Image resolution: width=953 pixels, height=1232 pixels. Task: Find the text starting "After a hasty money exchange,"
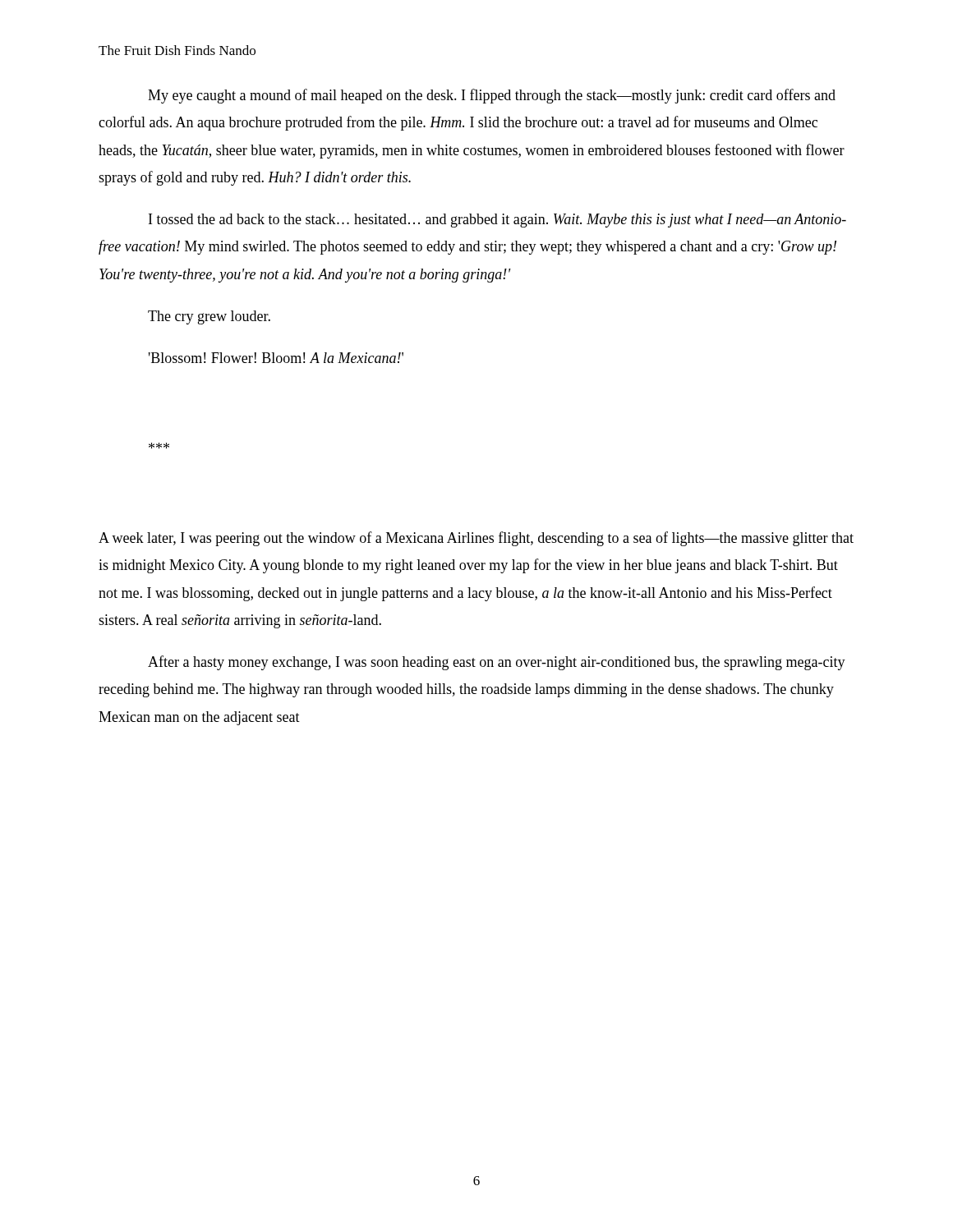(472, 689)
